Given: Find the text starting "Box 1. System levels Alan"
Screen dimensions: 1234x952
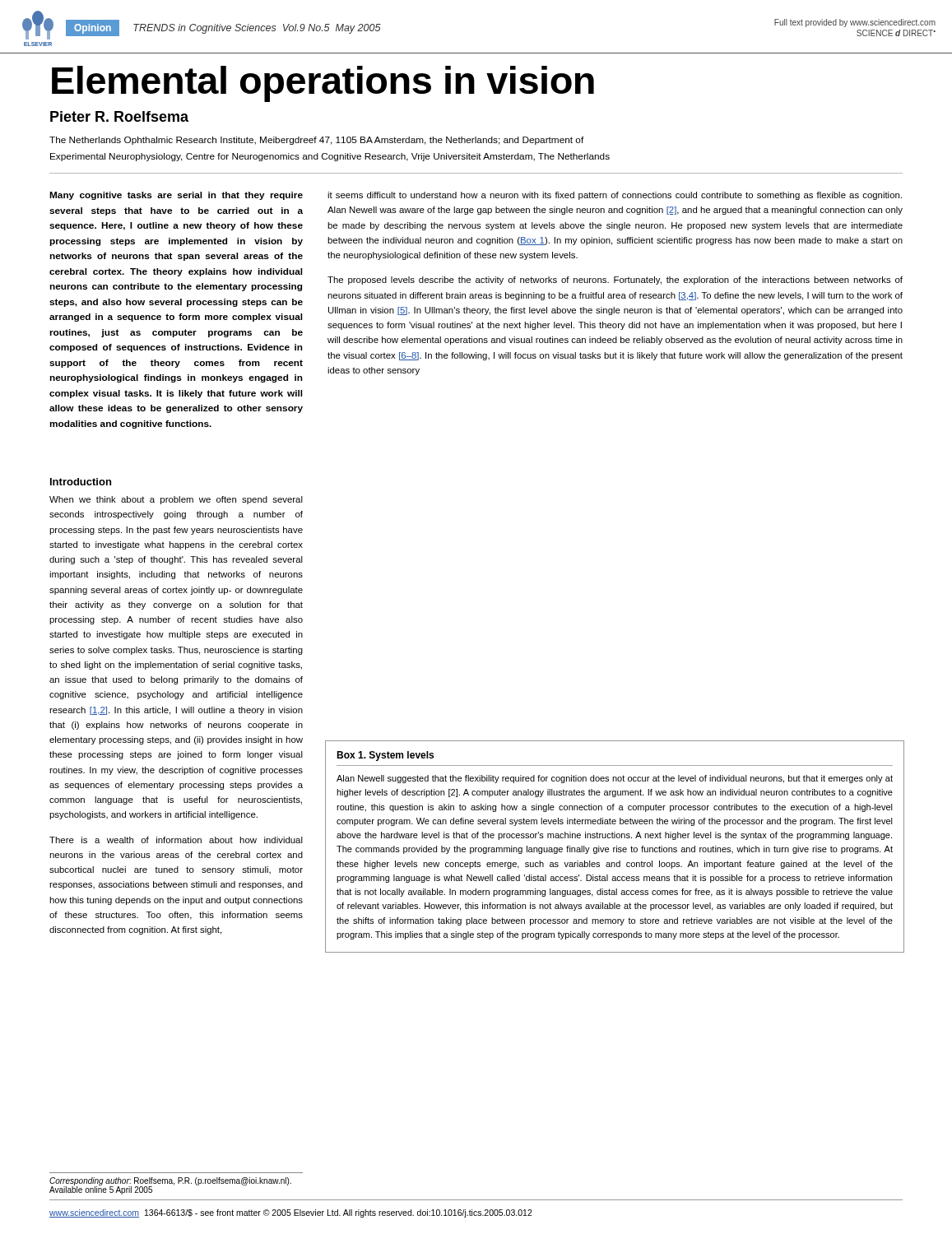Looking at the screenshot, I should [x=615, y=846].
